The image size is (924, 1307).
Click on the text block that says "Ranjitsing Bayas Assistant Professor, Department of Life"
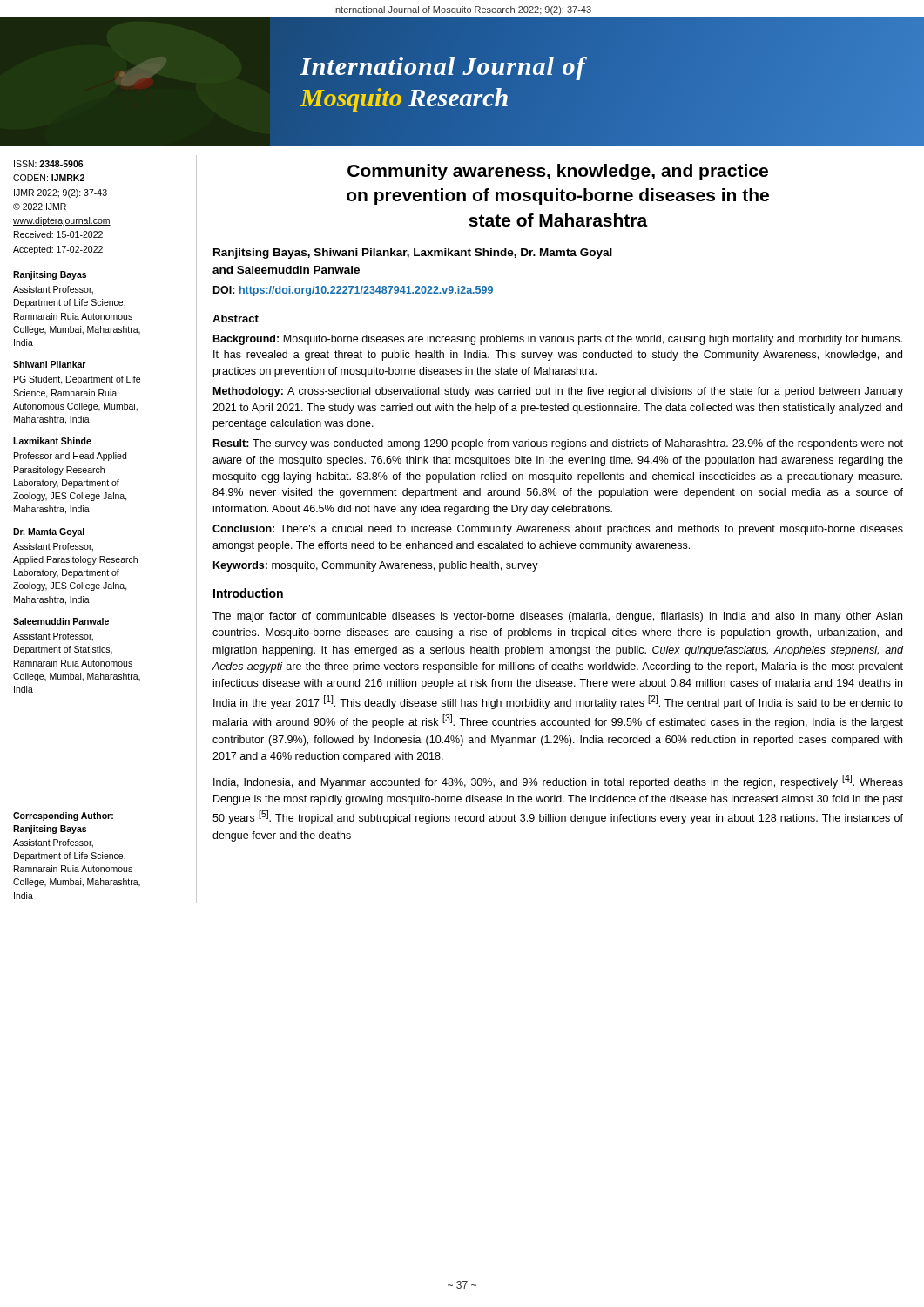click(100, 308)
